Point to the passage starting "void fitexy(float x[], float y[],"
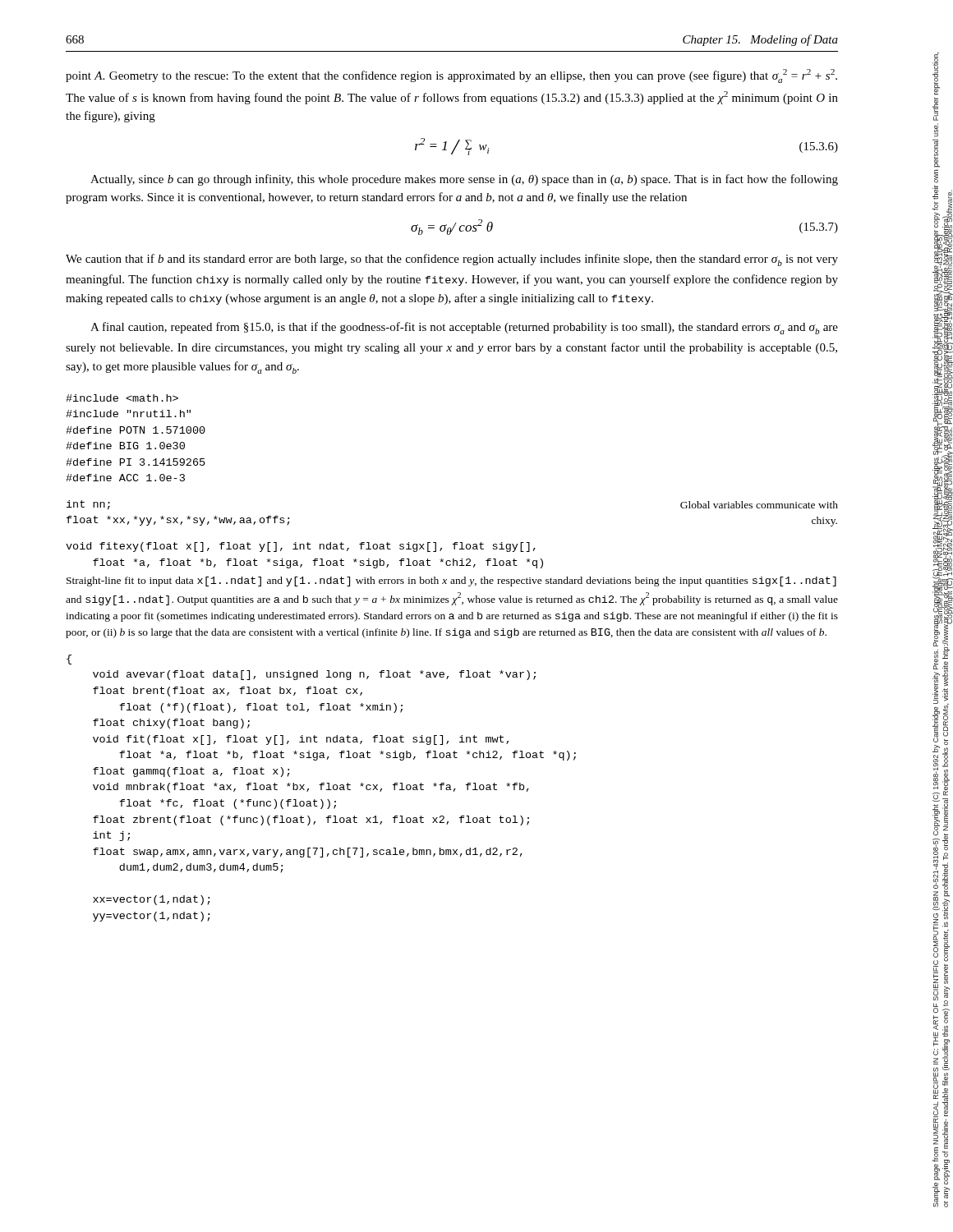 click(452, 590)
